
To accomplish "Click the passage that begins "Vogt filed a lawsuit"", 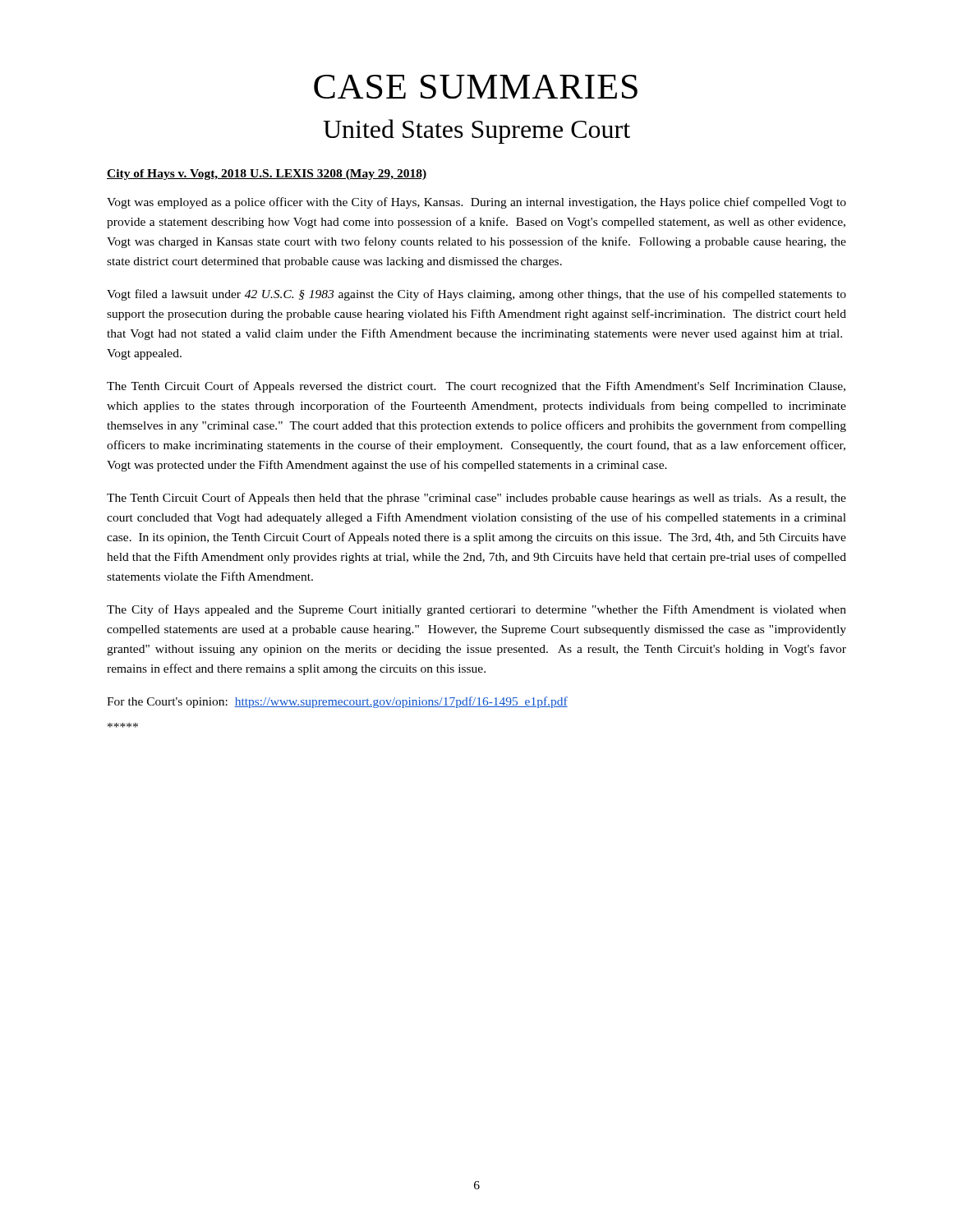I will coord(476,323).
